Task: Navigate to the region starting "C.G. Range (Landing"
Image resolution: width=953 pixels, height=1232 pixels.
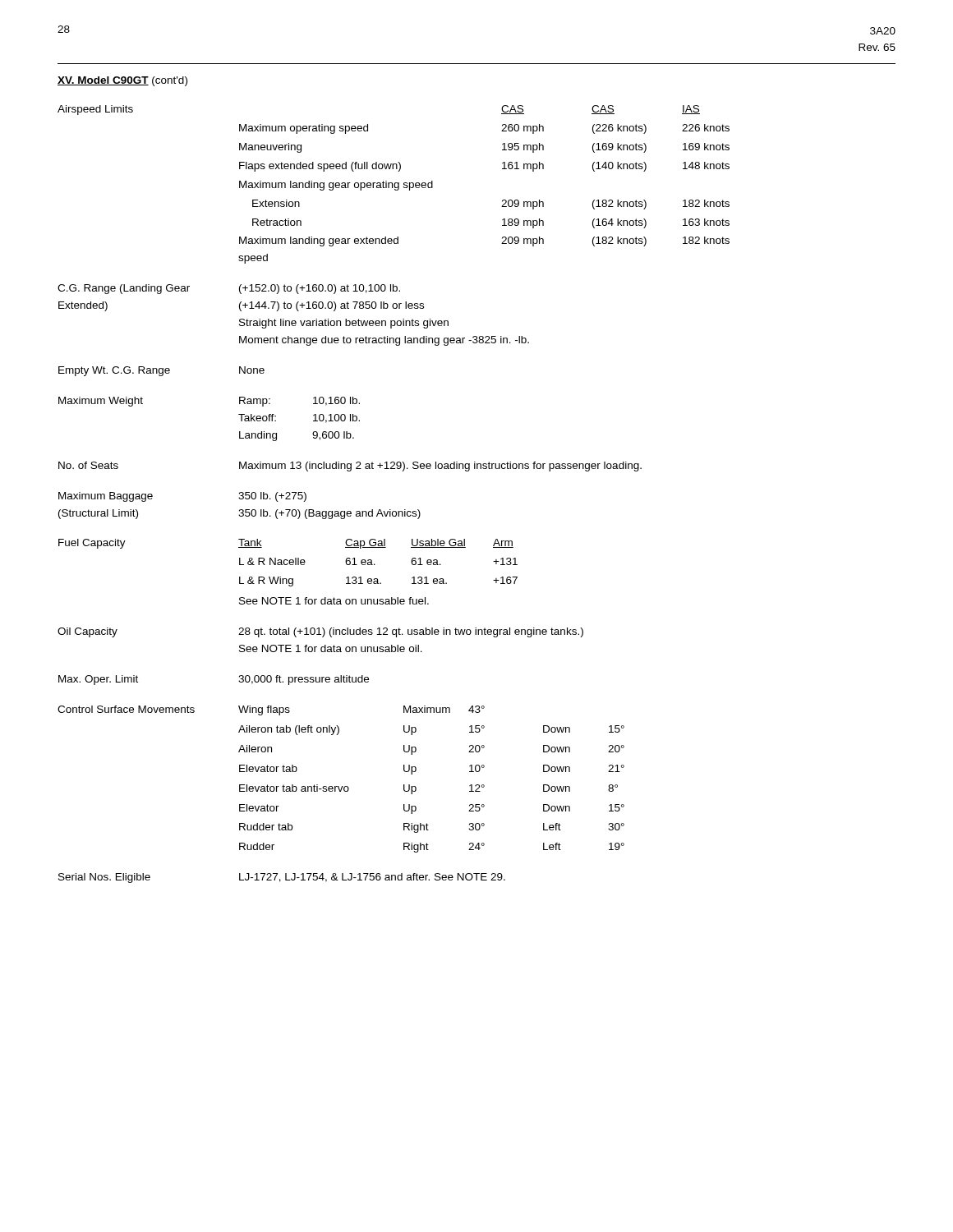Action: click(x=120, y=289)
